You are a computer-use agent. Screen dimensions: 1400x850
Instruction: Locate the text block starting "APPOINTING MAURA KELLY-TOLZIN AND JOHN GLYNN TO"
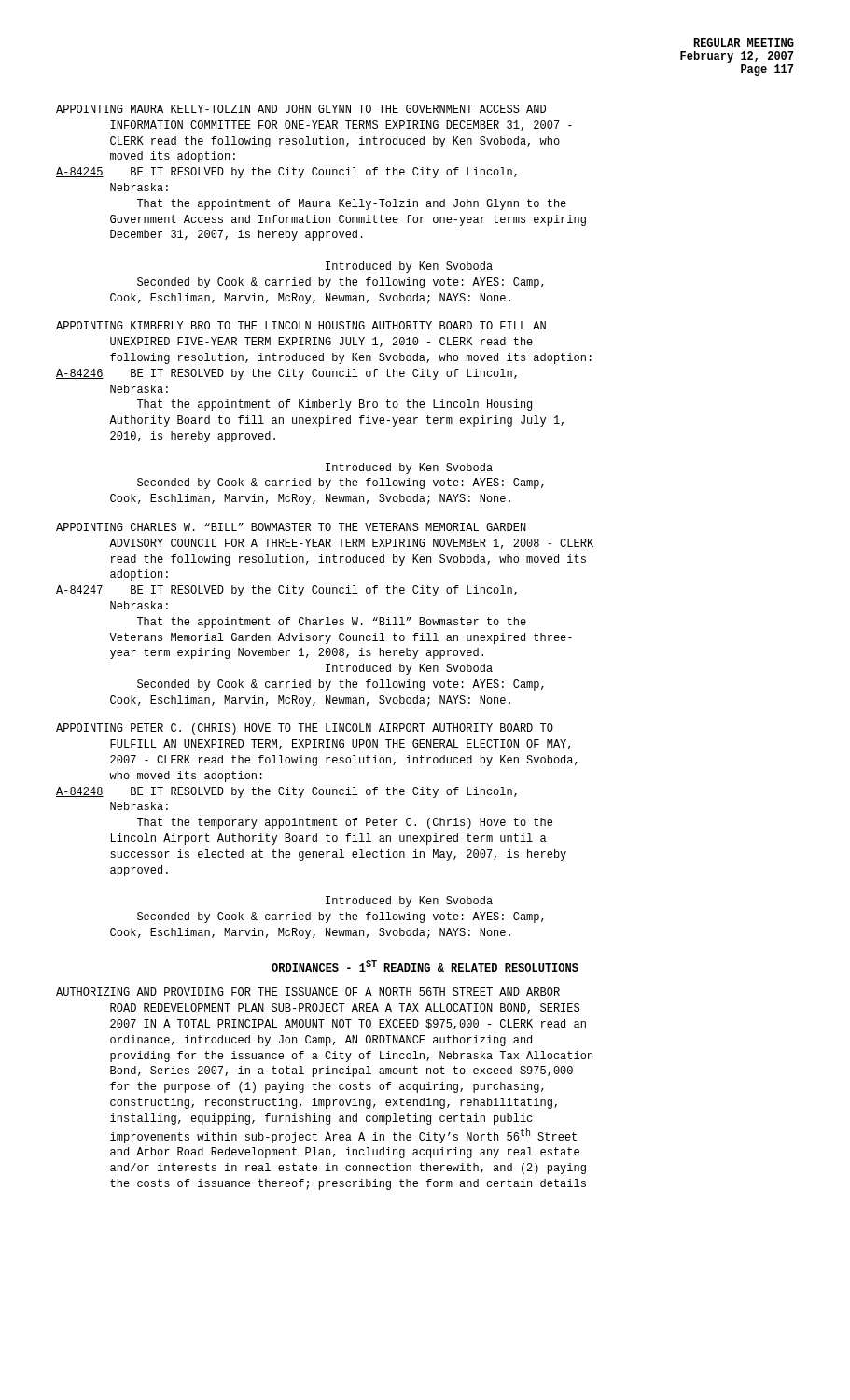(425, 205)
